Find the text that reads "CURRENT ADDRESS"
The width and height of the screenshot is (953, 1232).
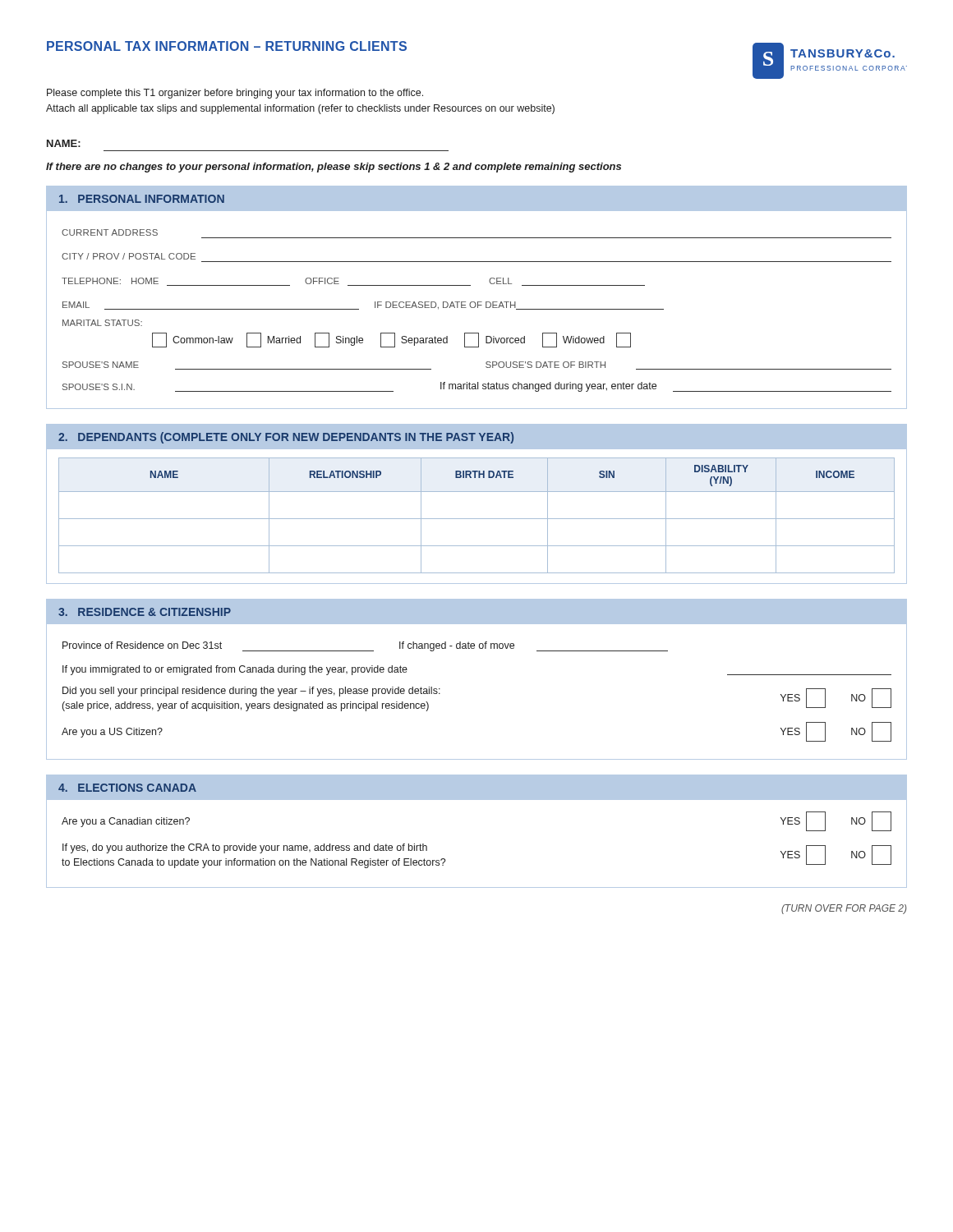476,230
